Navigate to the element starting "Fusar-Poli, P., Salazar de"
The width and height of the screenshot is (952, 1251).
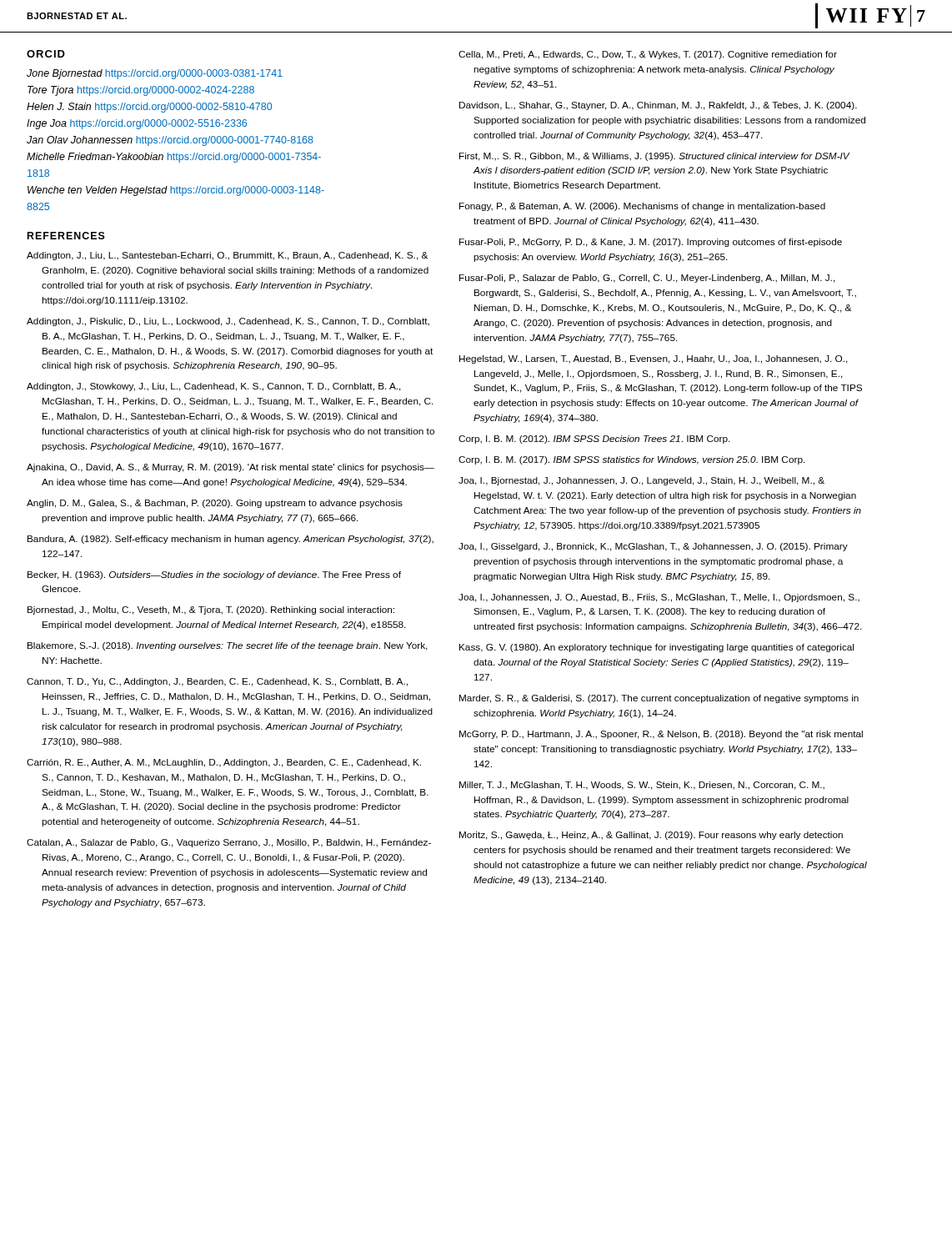coord(658,308)
